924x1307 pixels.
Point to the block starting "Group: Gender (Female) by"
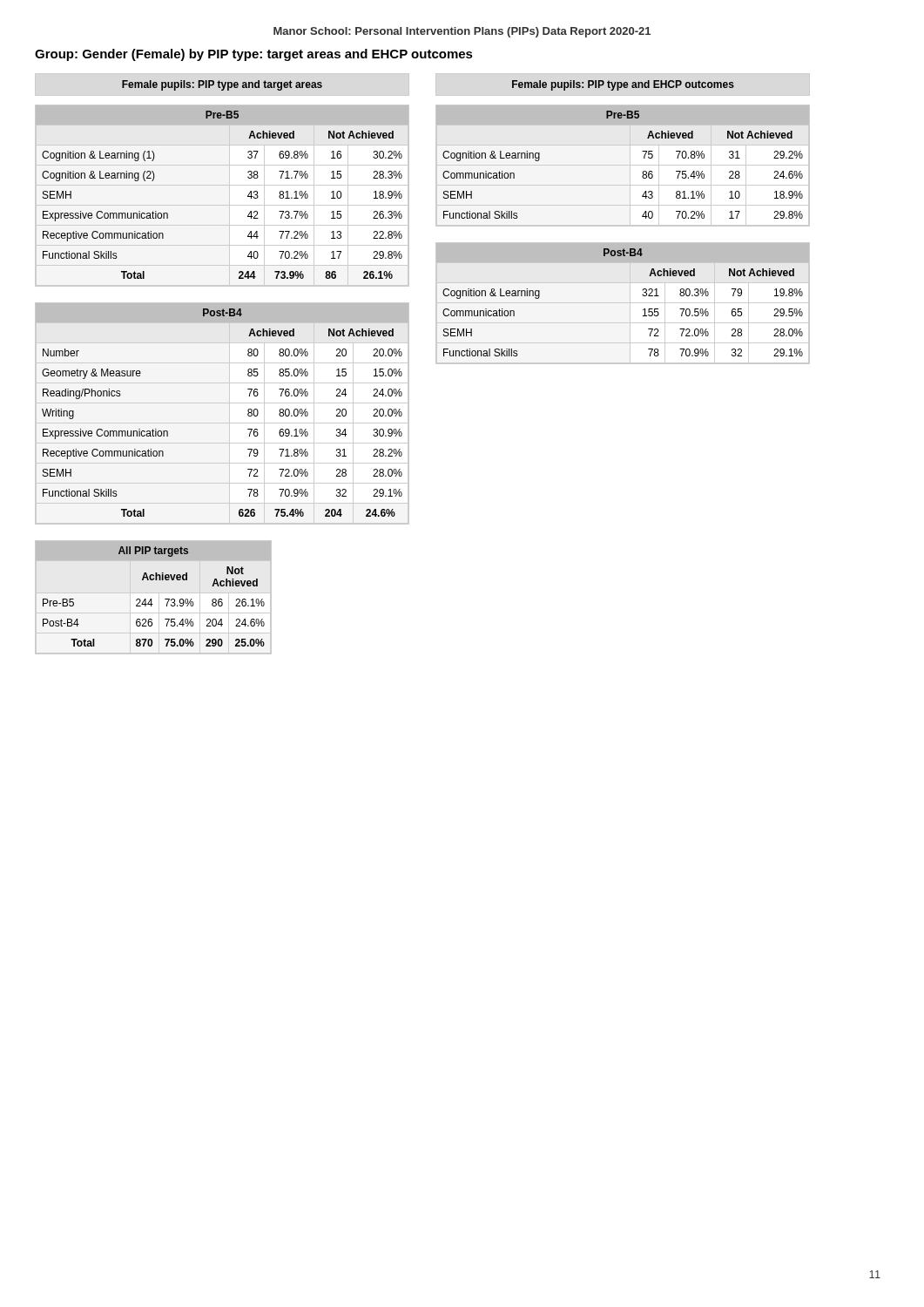click(254, 54)
